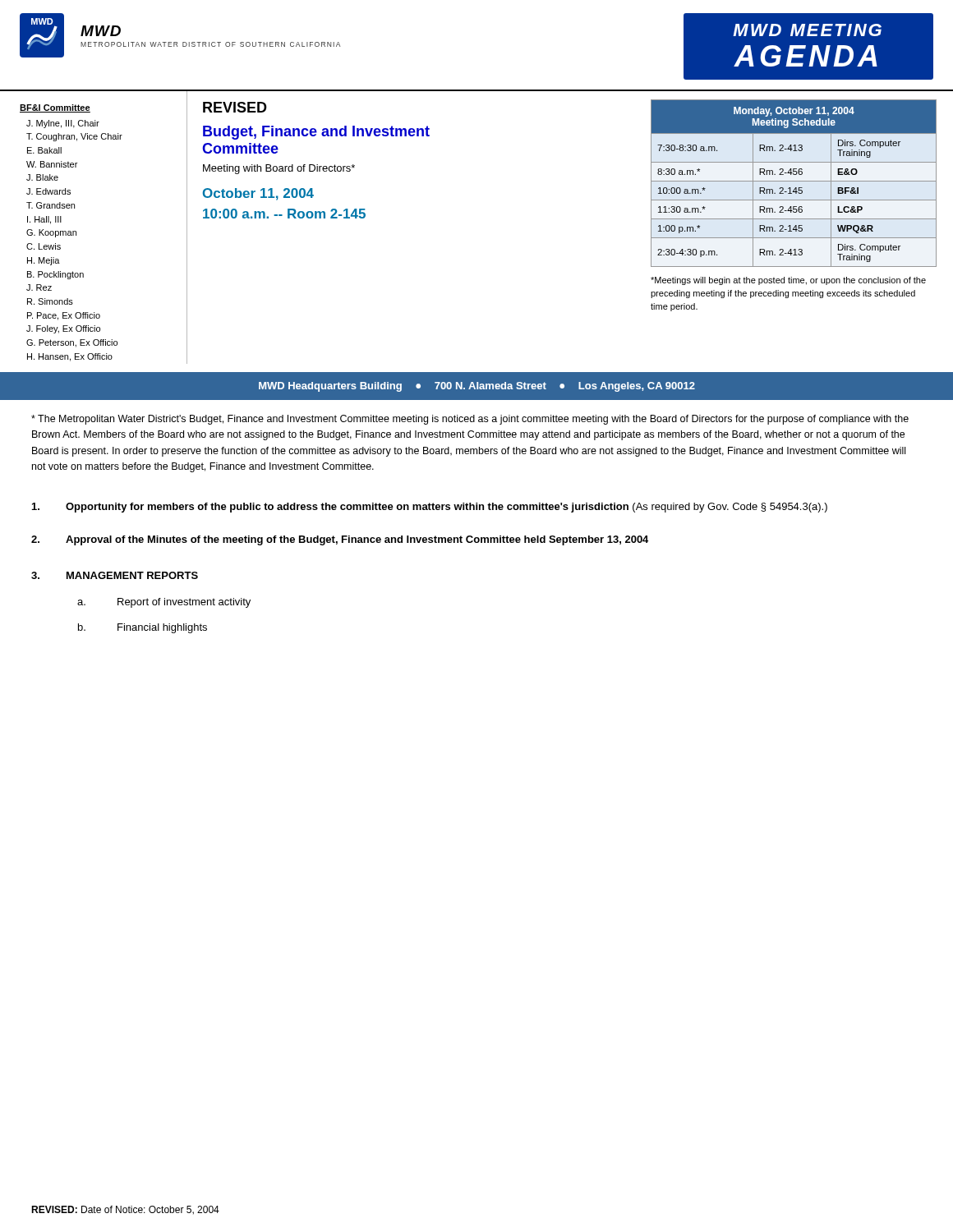Select the list item with the text "2. Approval of the Minutes of"
This screenshot has height=1232, width=953.
point(340,540)
